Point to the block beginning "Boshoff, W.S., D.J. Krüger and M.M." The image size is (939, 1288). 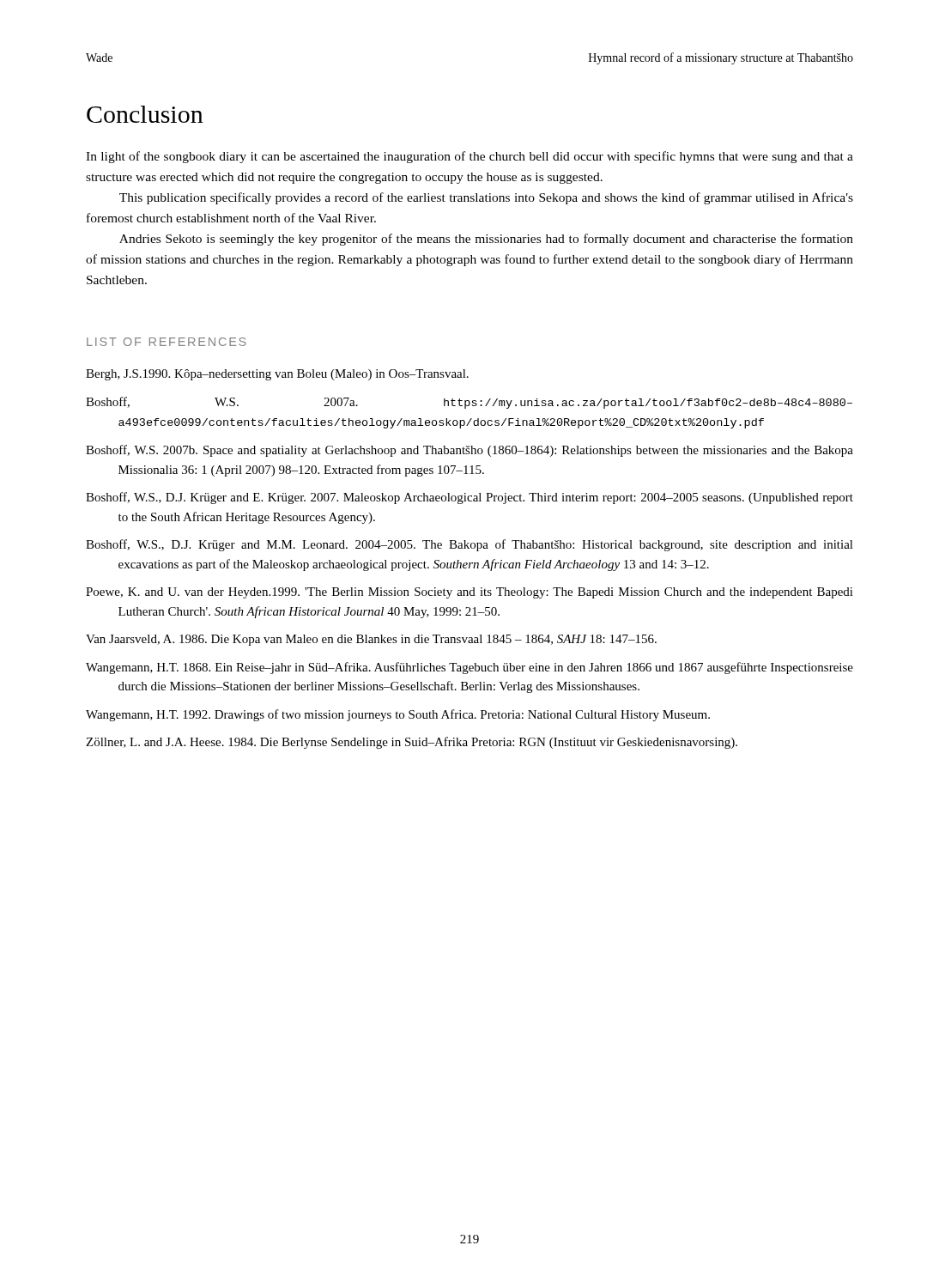click(470, 554)
